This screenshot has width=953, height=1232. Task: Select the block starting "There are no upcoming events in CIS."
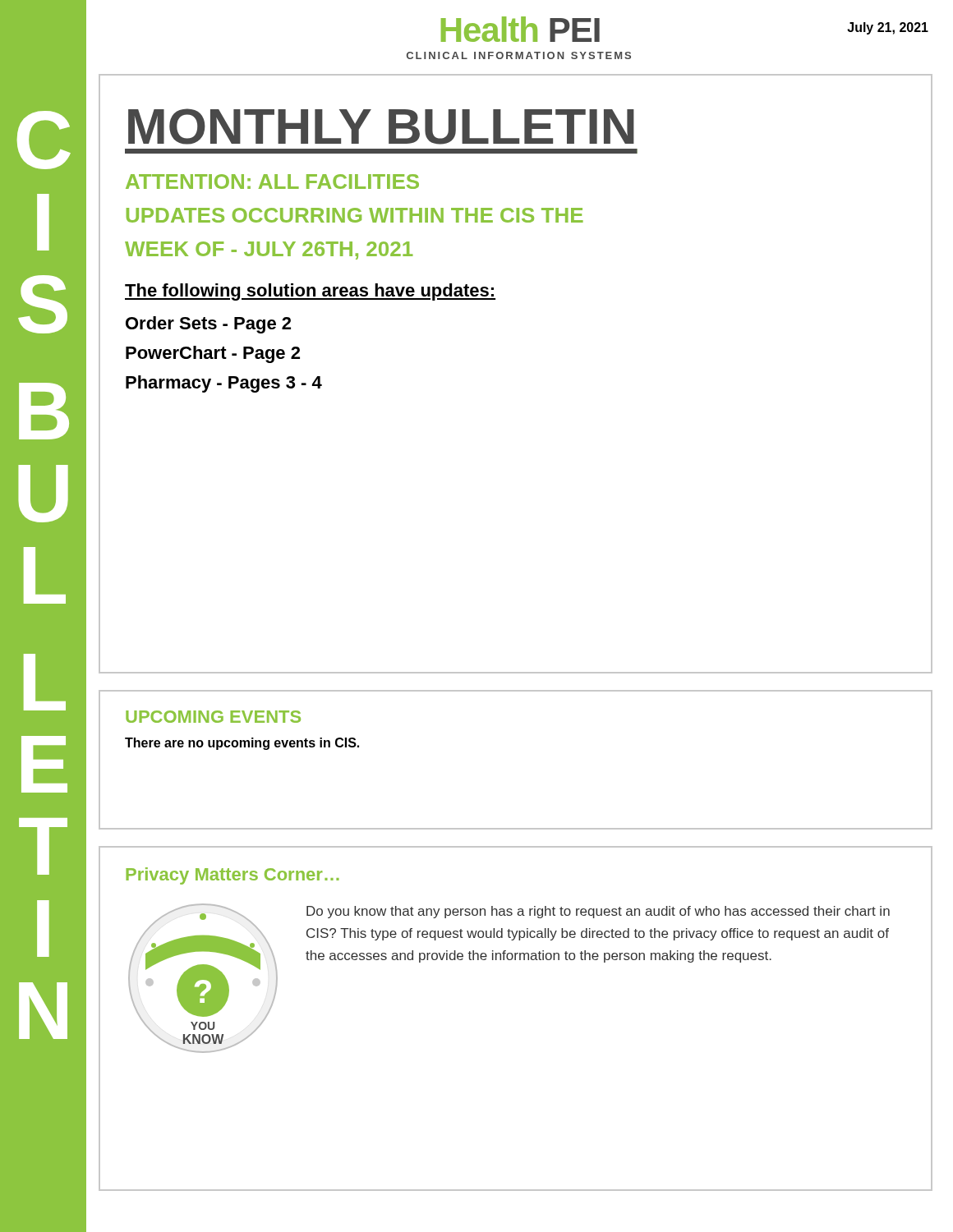242,743
